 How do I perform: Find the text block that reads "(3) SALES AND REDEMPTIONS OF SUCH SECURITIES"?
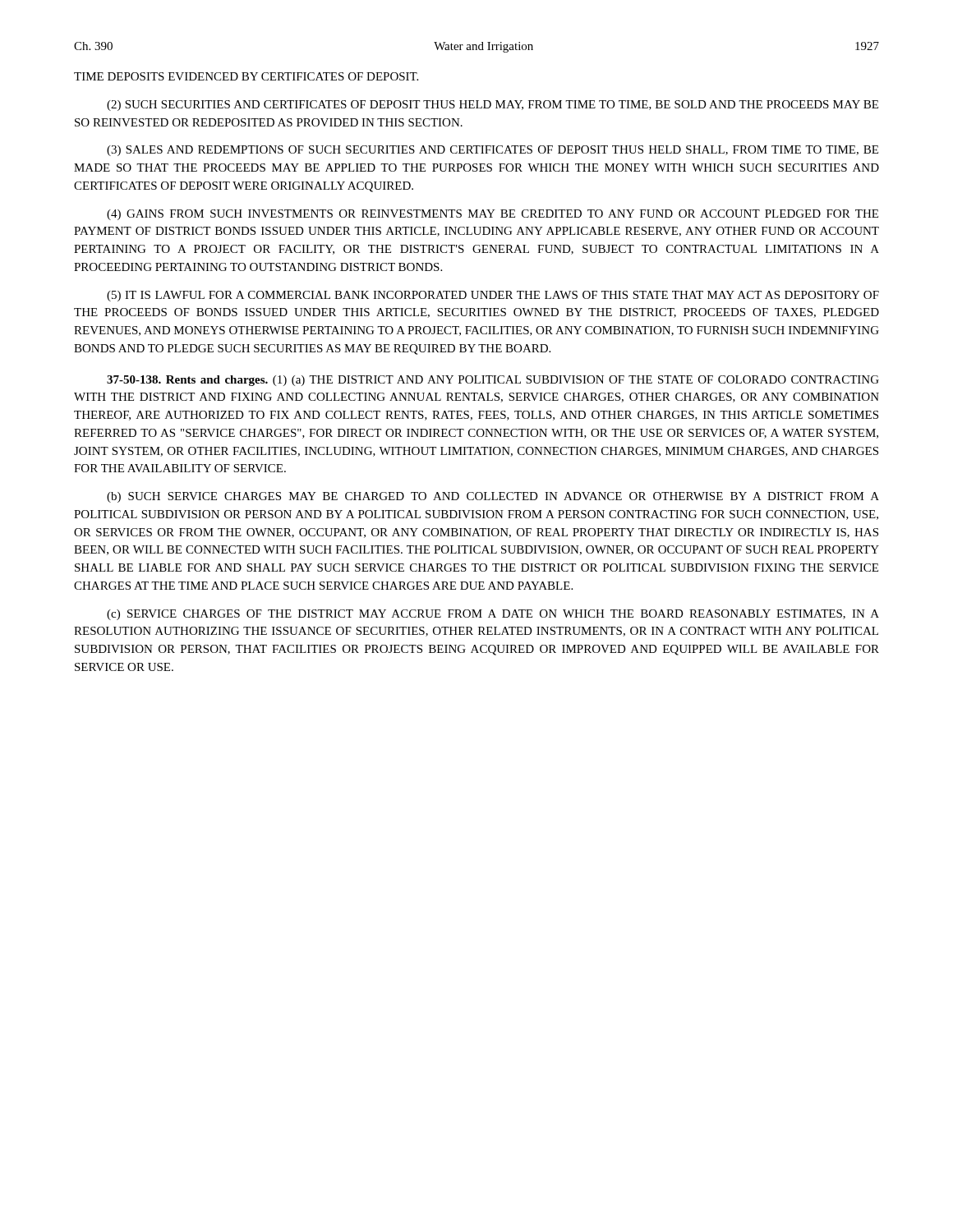pos(476,168)
